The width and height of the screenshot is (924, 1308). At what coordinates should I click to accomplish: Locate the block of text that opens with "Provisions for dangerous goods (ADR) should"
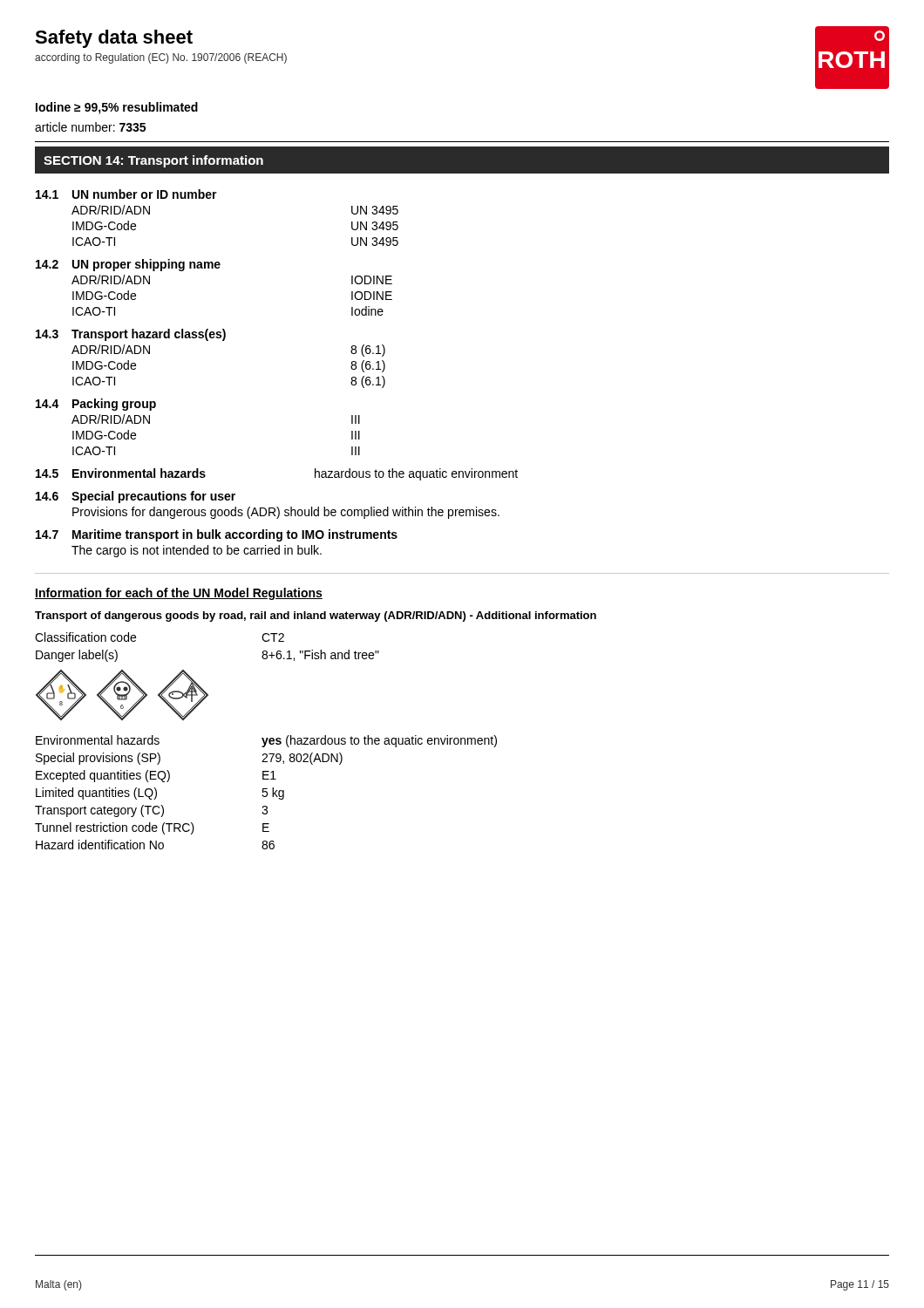point(286,512)
